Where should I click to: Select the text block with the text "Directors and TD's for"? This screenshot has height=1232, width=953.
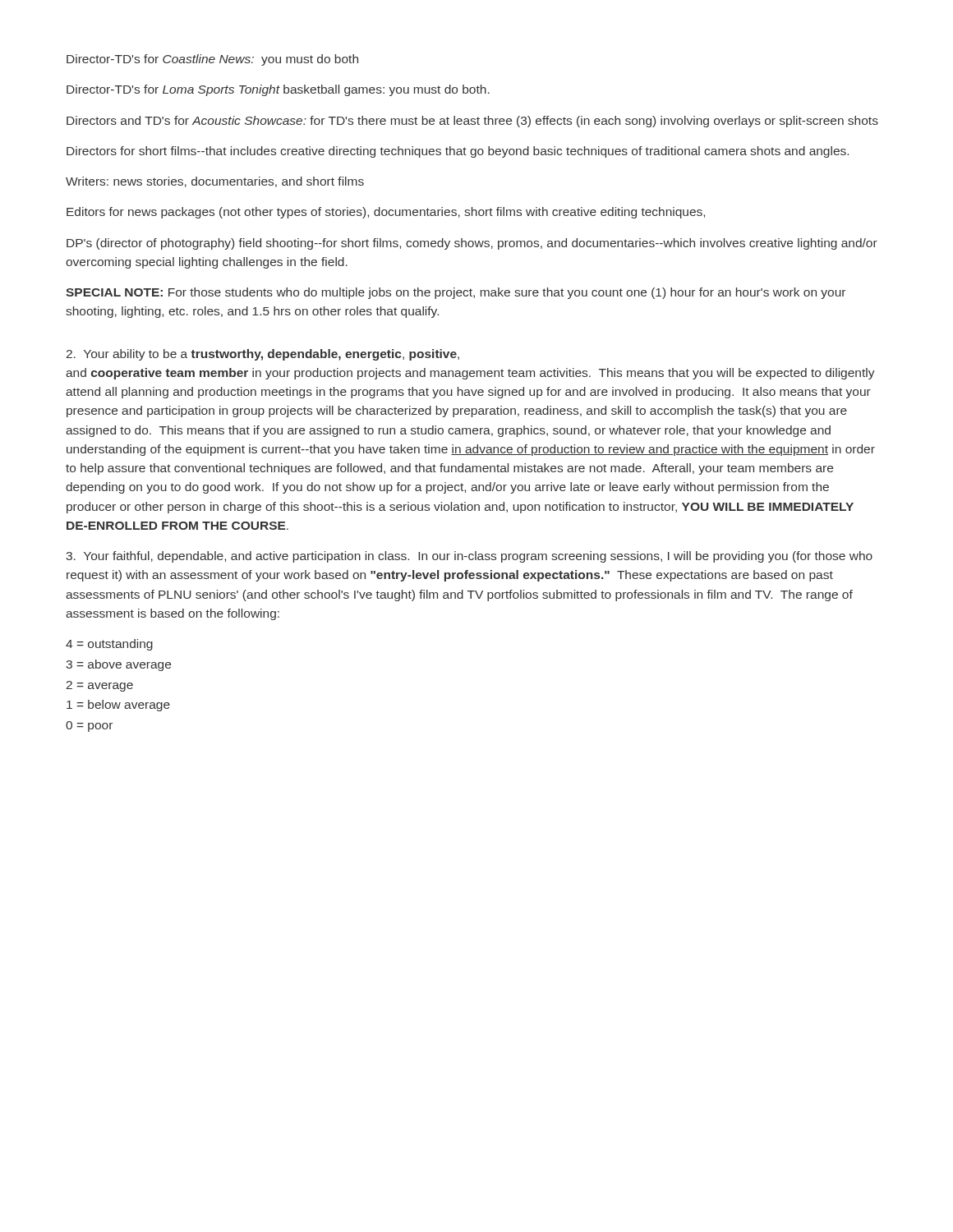click(x=472, y=120)
